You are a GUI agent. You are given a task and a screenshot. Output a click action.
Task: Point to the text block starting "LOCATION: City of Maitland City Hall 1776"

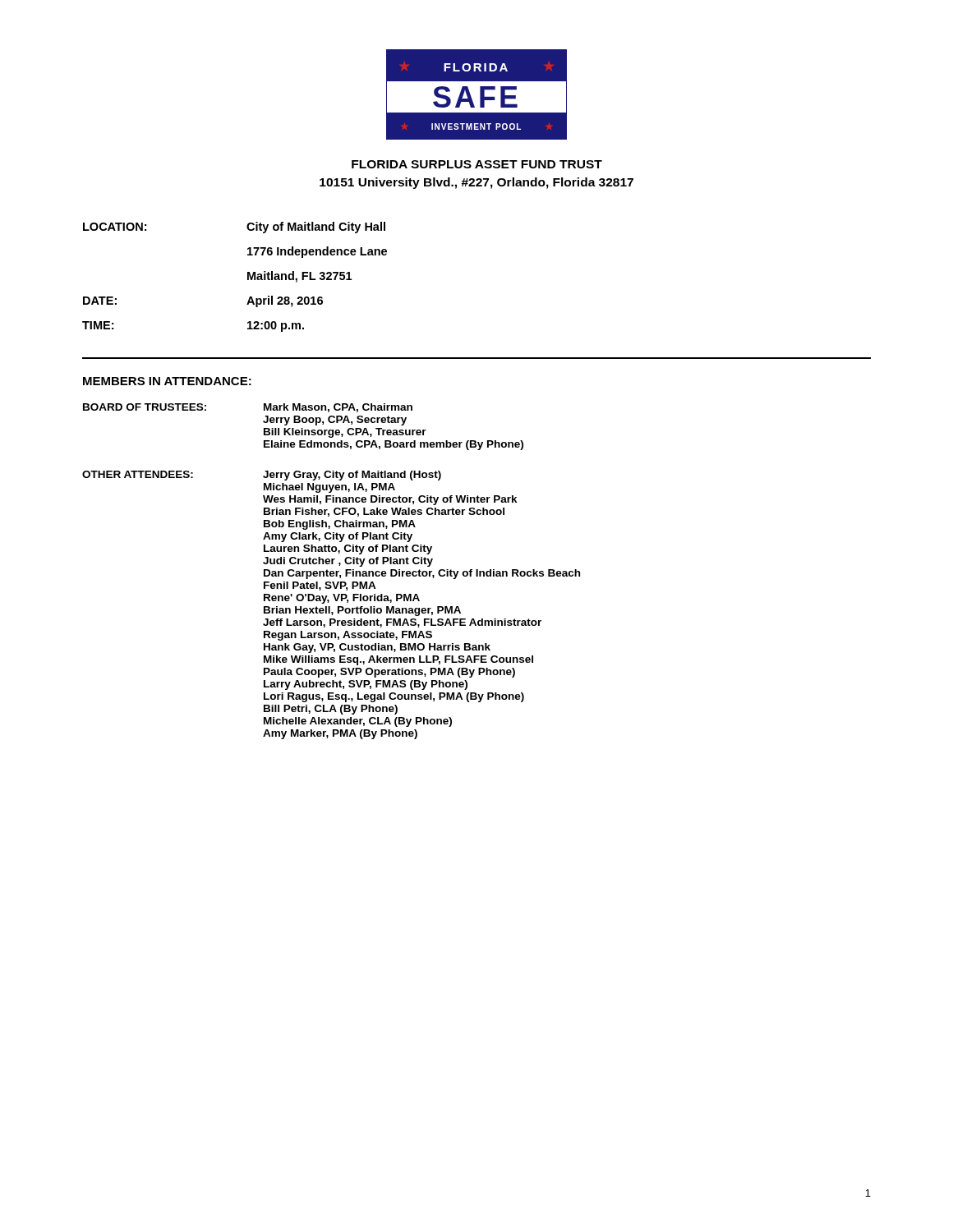click(x=118, y=227)
